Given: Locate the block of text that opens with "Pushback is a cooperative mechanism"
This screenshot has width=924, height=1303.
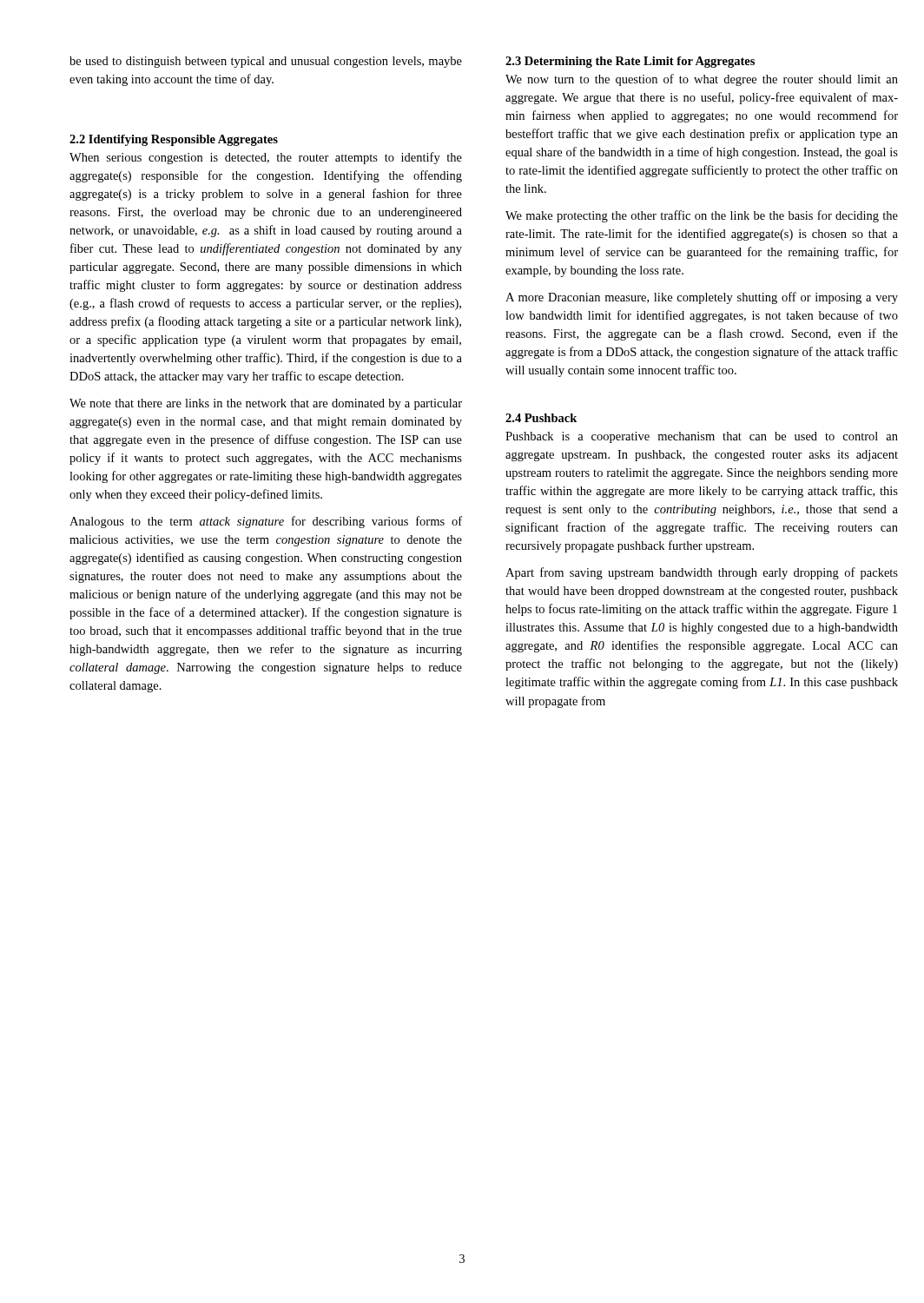Looking at the screenshot, I should click(x=702, y=492).
